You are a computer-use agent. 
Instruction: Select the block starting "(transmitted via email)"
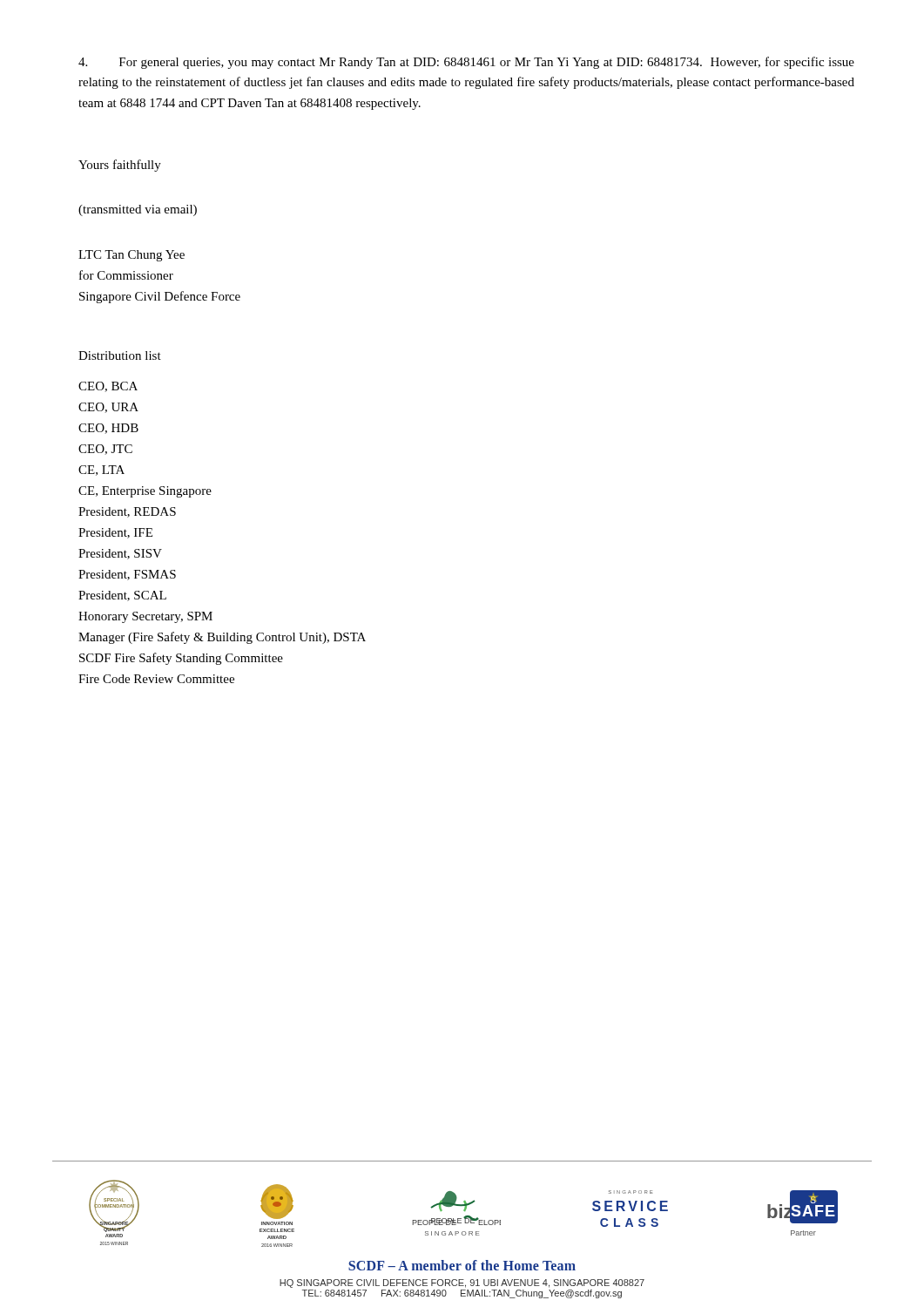(x=138, y=209)
